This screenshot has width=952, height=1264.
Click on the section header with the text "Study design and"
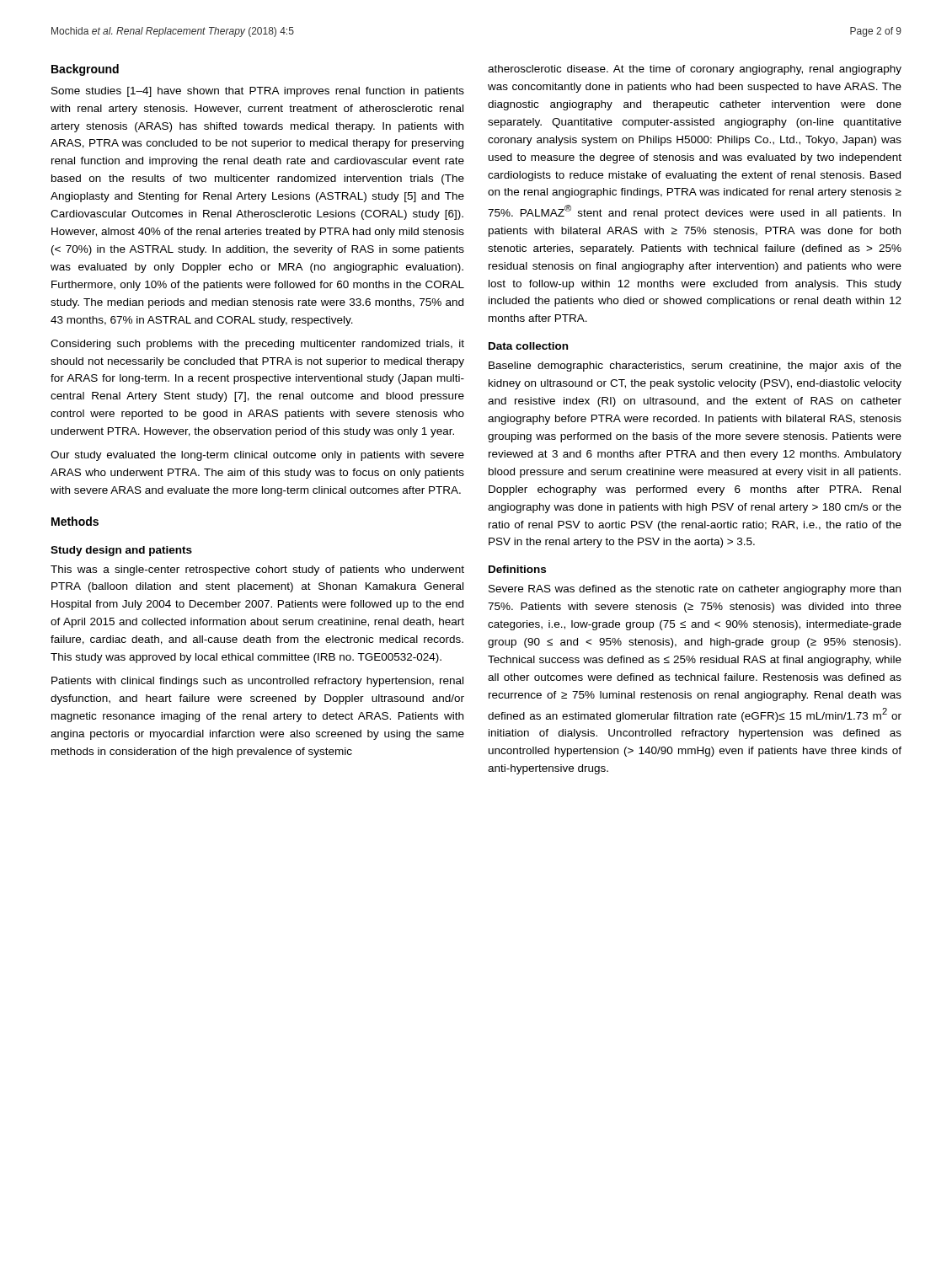121,549
